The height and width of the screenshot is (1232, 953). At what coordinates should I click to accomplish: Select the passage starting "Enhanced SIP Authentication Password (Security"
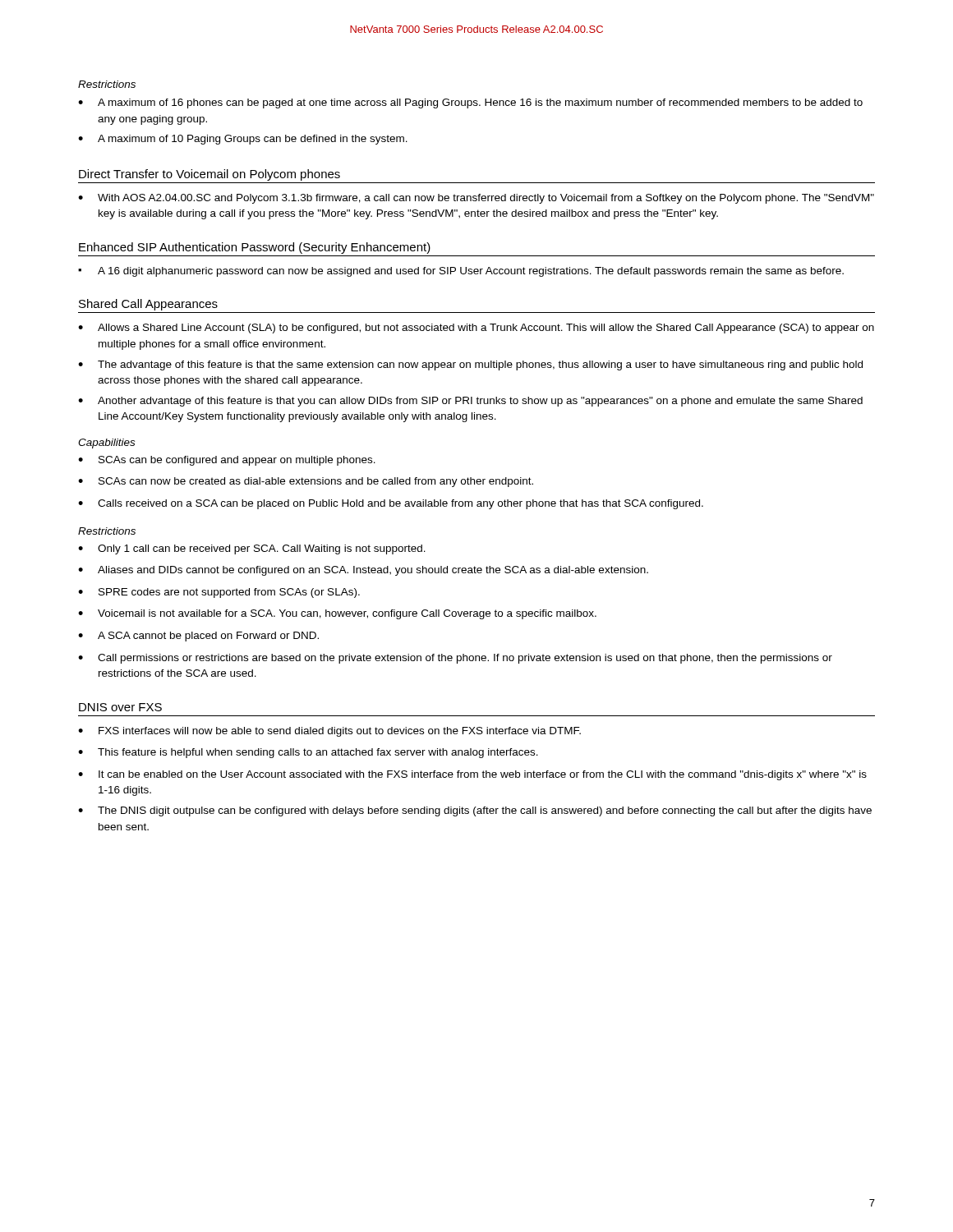coord(254,247)
